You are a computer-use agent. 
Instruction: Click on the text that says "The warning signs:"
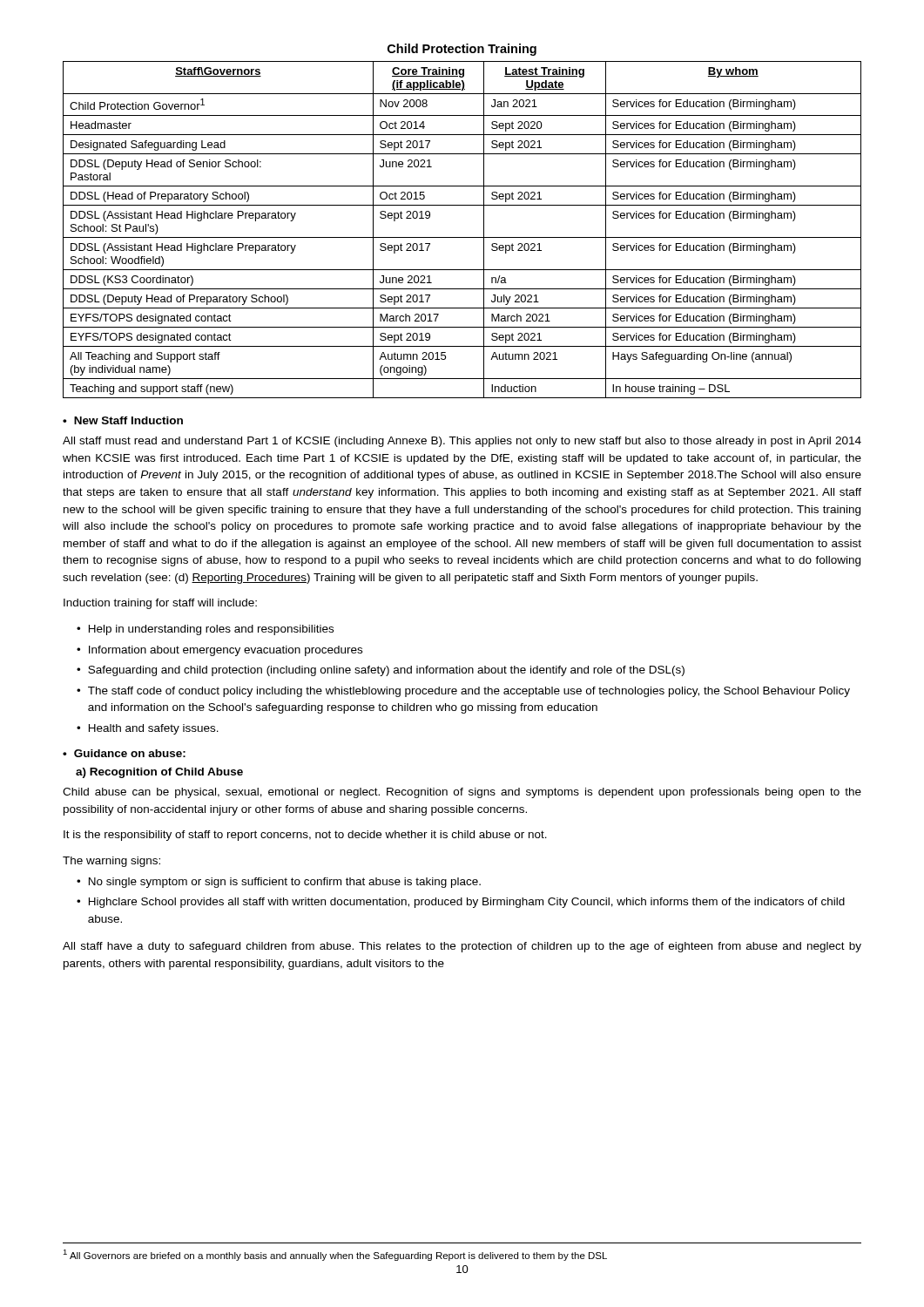coord(112,860)
